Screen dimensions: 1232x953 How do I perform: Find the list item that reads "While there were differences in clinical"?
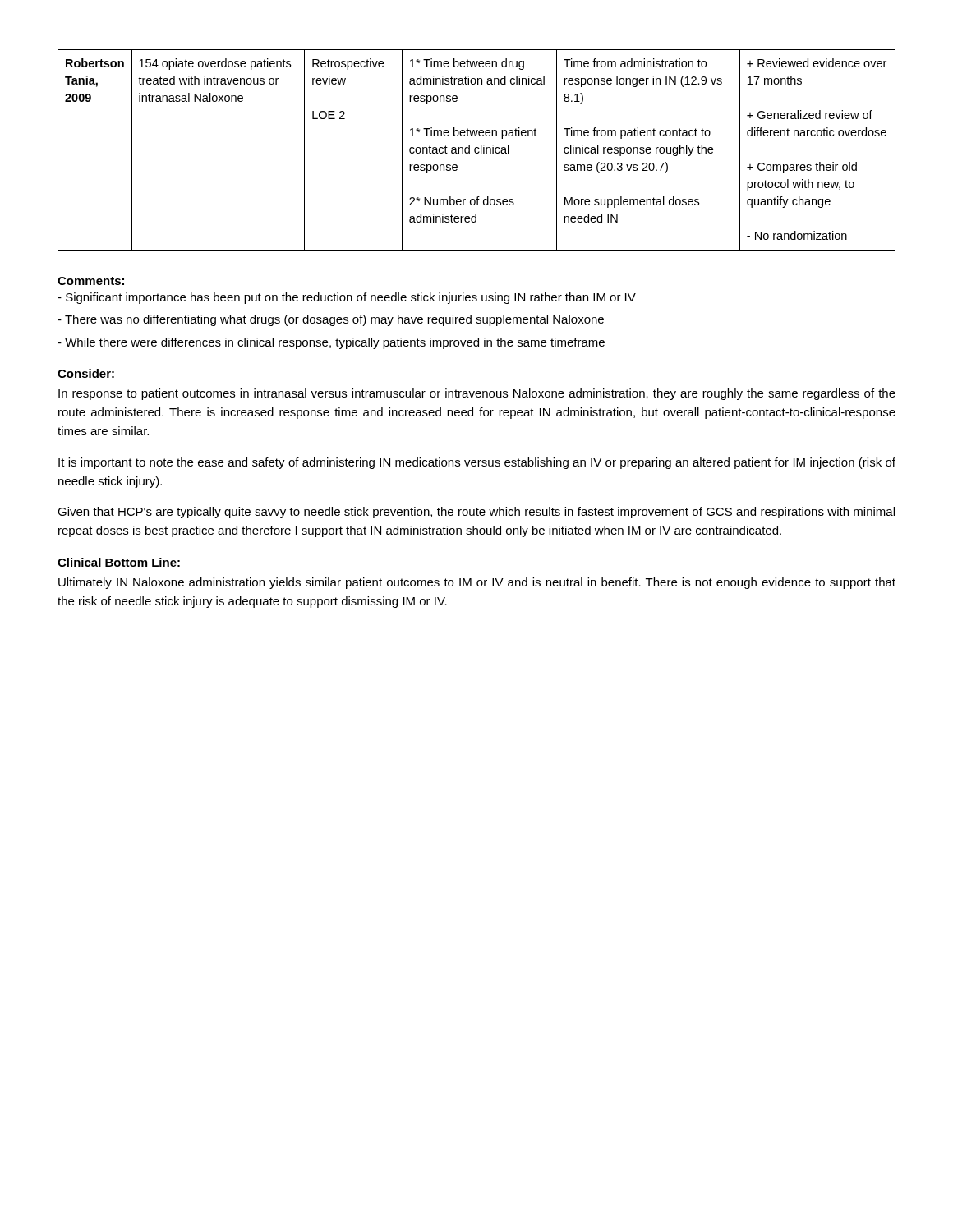(331, 342)
